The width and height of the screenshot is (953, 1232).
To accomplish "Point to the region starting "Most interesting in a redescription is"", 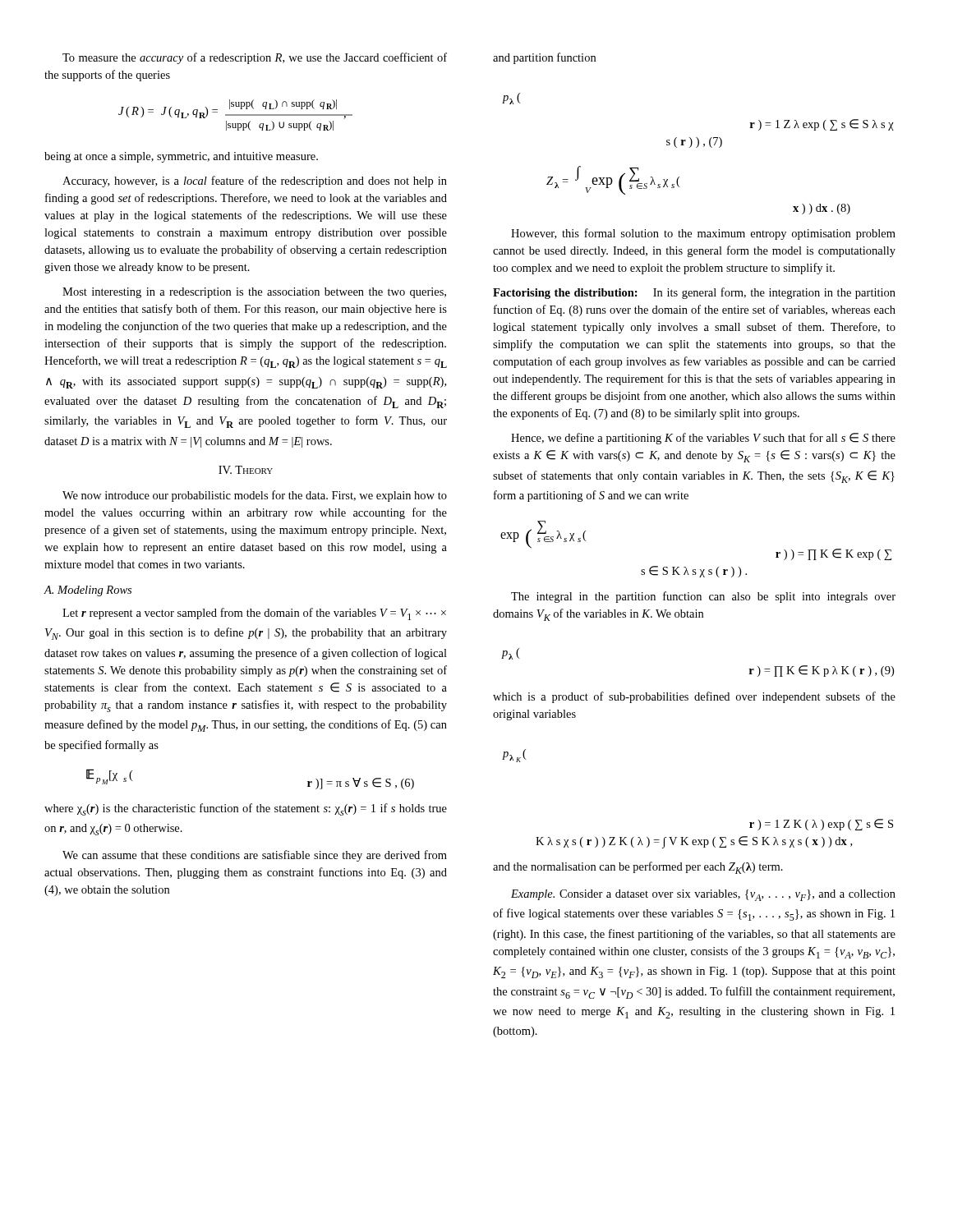I will 246,366.
